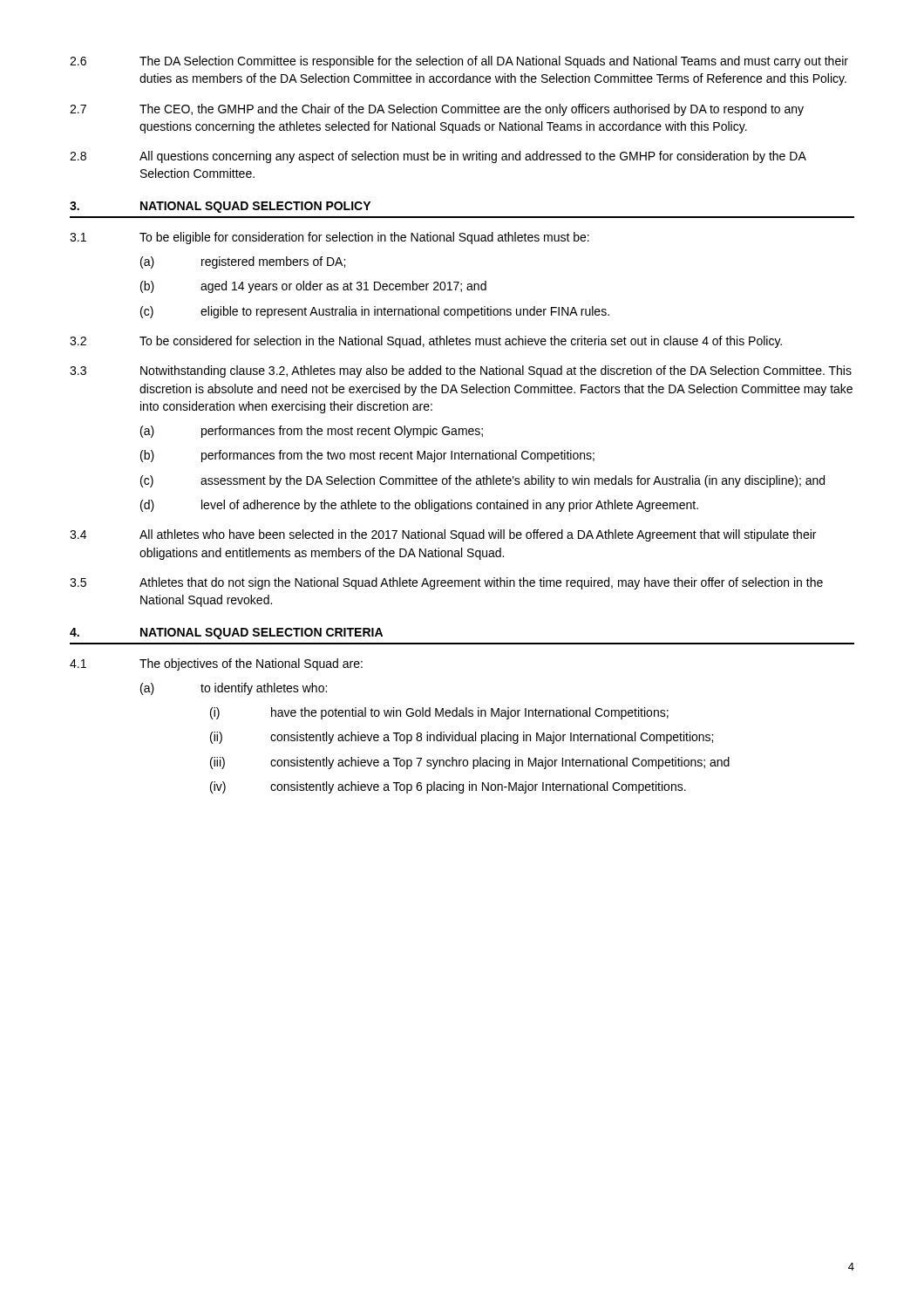This screenshot has height=1308, width=924.
Task: Find the section header that says "4. NATIONAL SQUAD"
Action: (x=462, y=632)
